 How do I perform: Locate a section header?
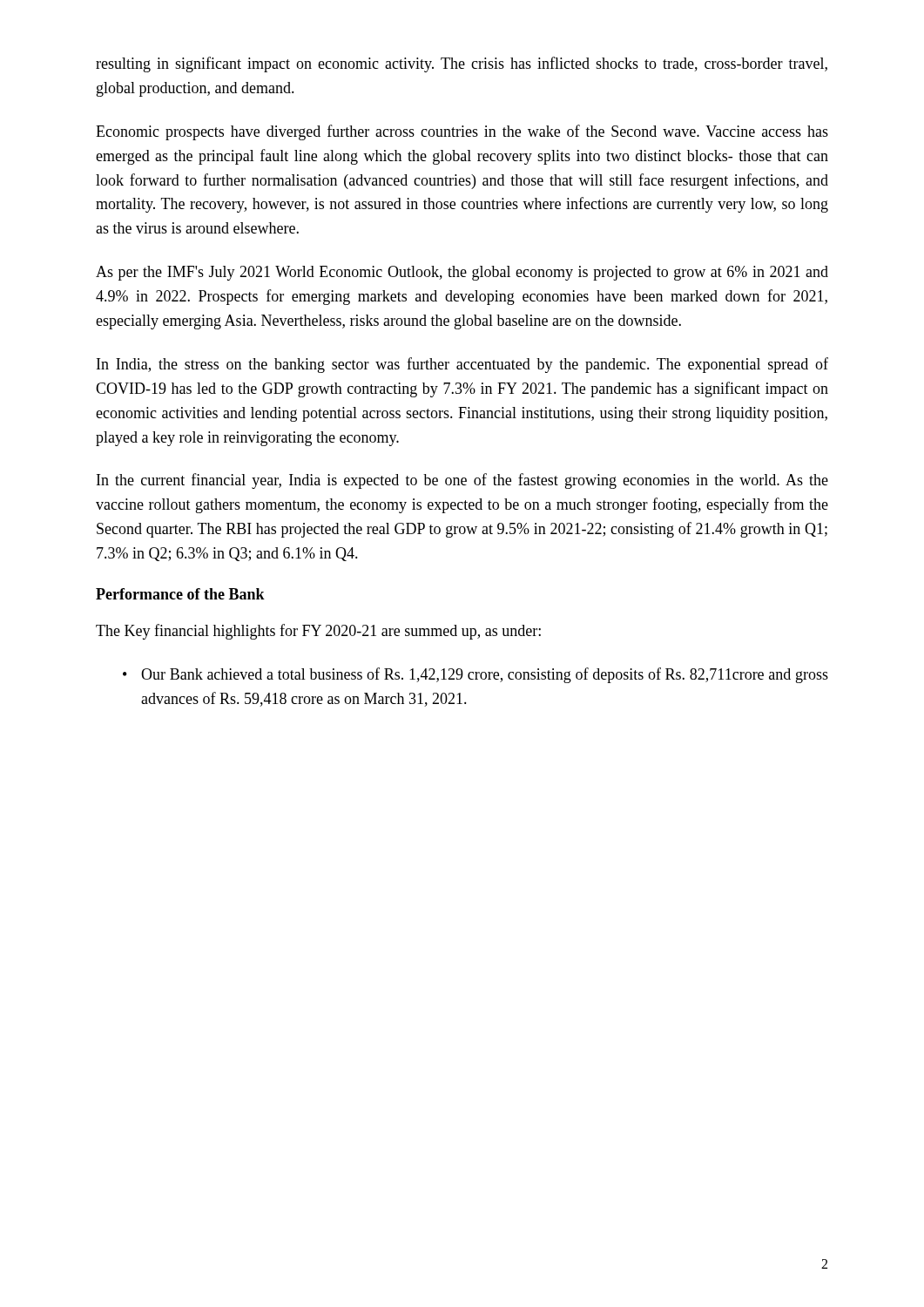(x=180, y=594)
